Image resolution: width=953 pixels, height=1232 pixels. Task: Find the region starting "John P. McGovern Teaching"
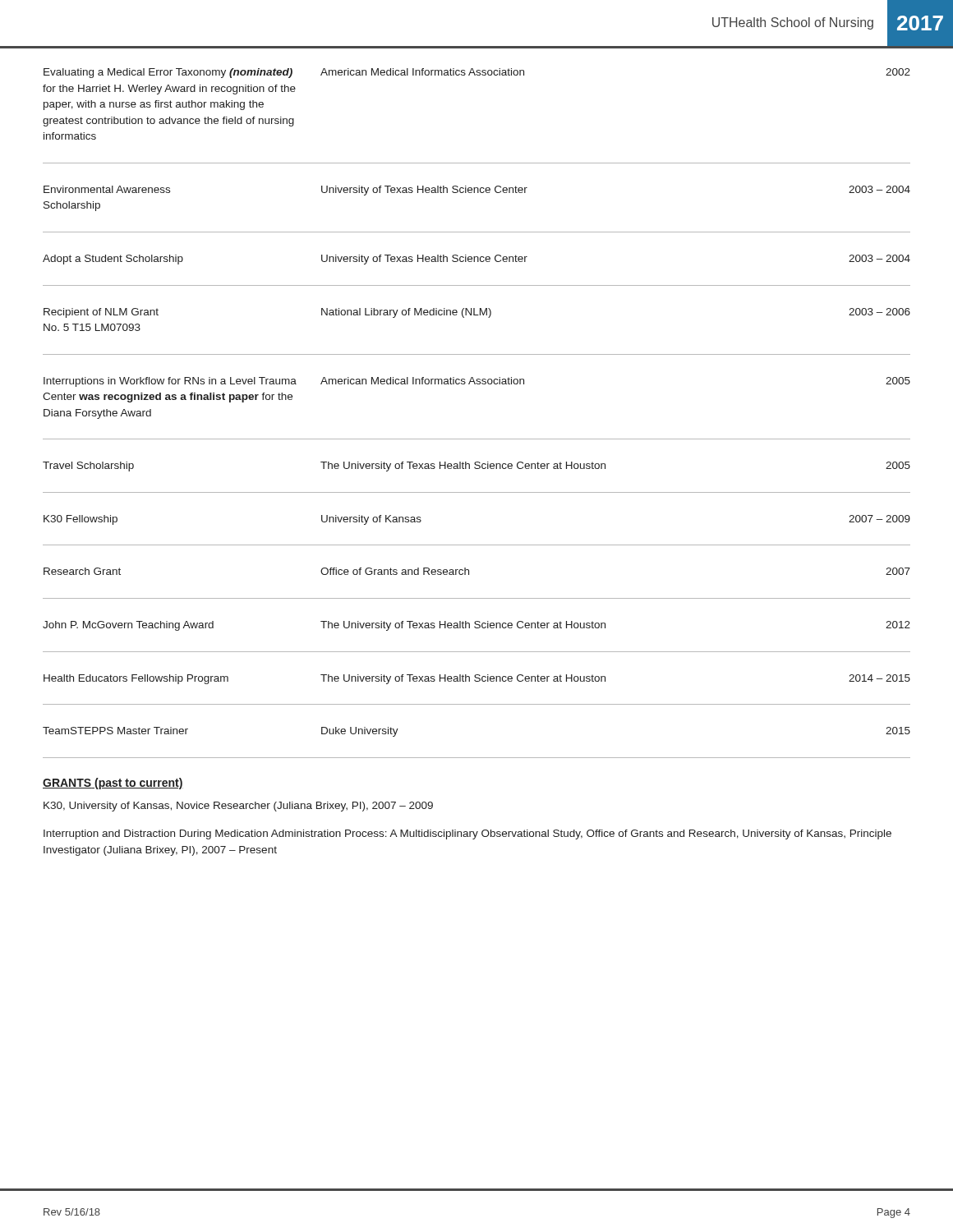pos(476,625)
